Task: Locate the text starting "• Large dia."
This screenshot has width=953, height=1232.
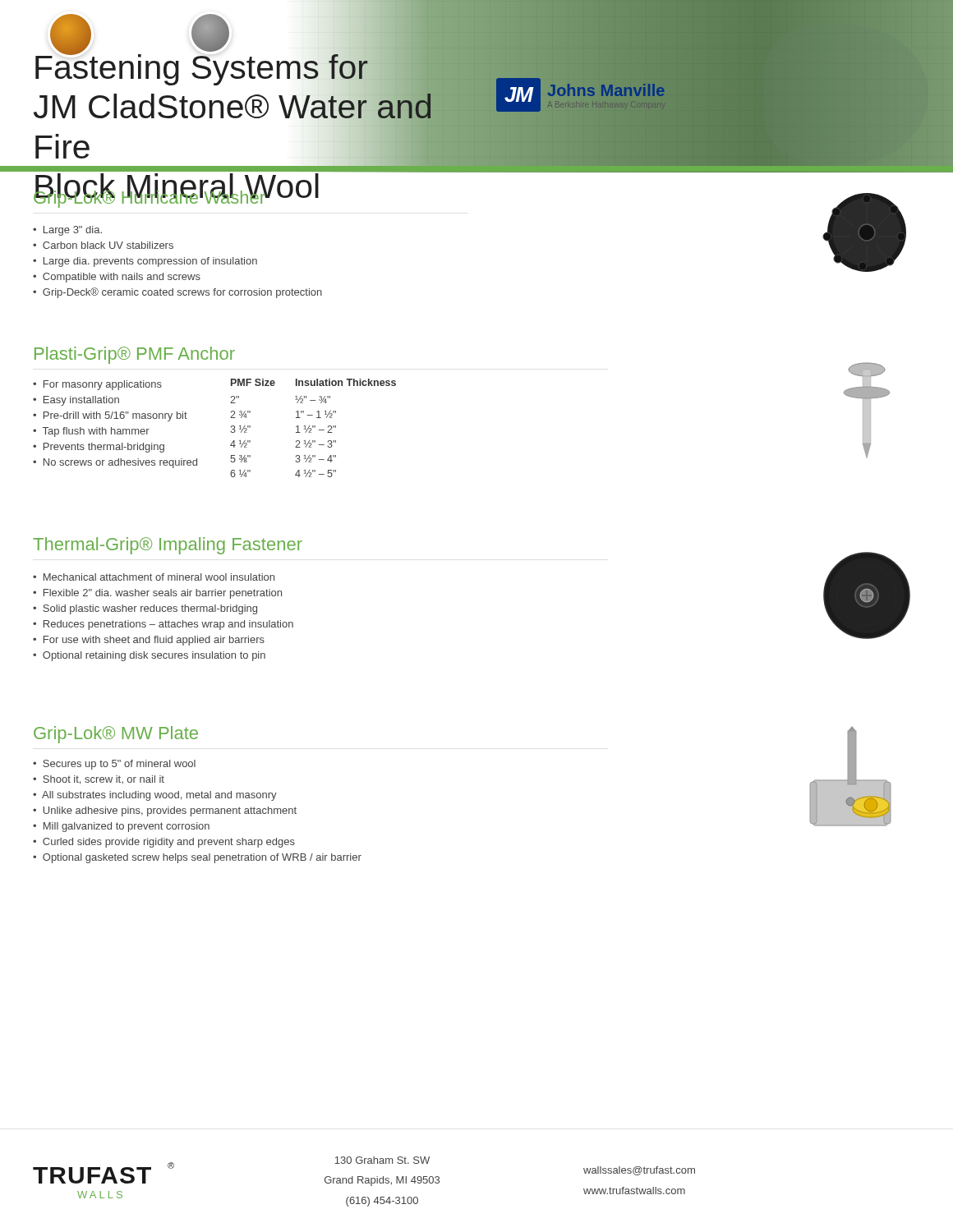Action: [x=145, y=261]
